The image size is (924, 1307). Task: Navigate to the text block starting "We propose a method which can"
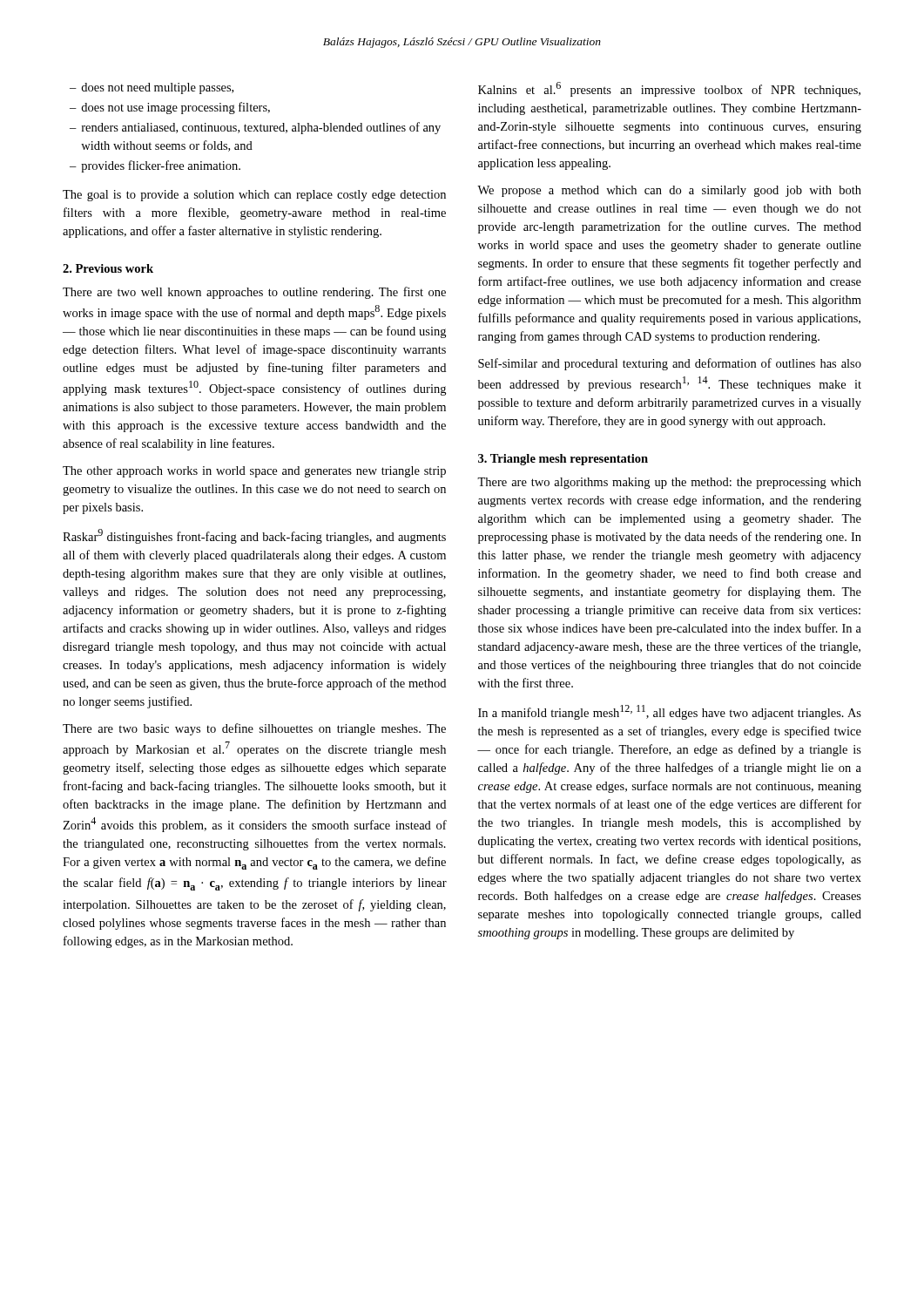click(x=669, y=263)
